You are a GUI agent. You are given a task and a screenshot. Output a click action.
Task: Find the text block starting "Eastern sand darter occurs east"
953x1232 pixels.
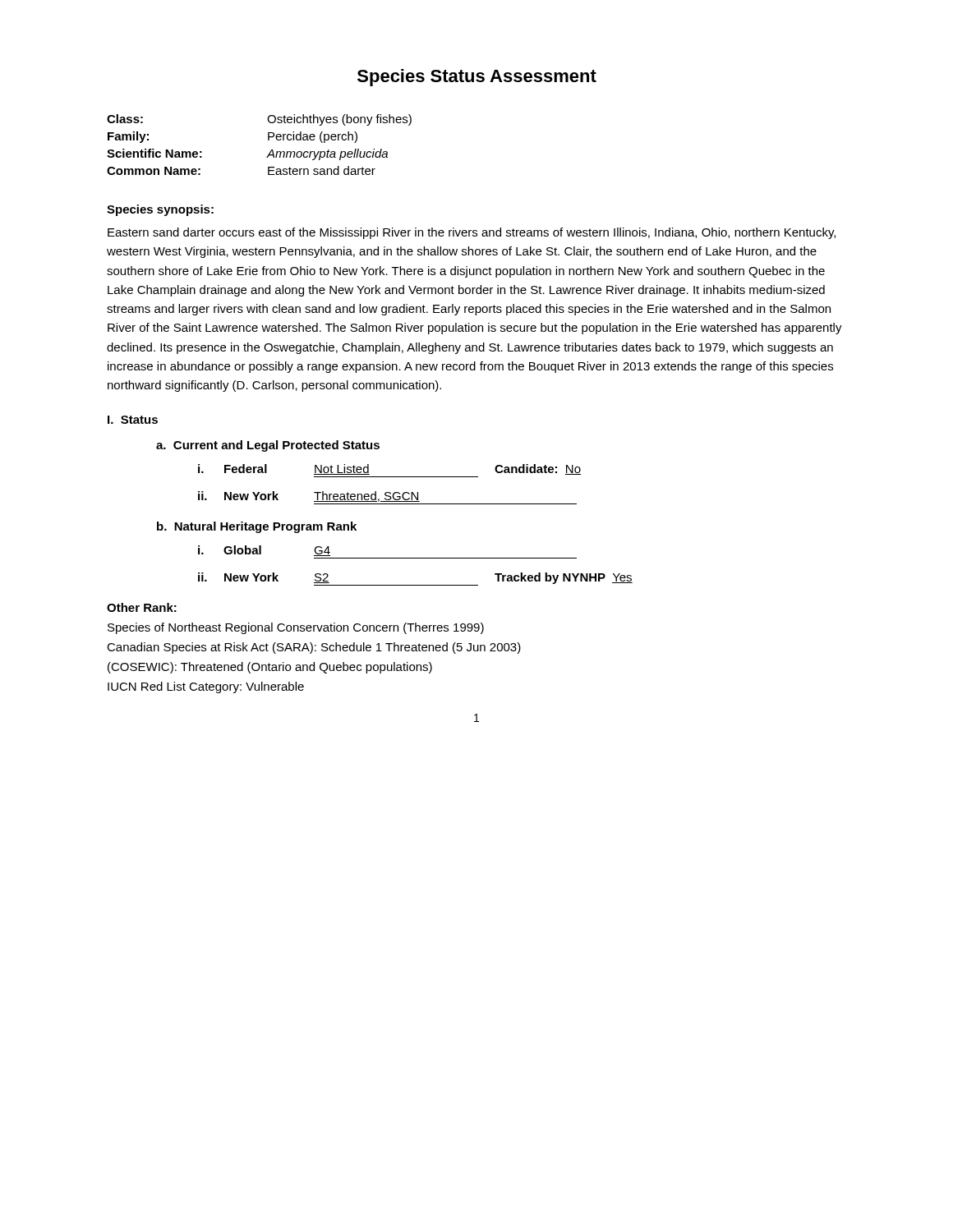[474, 308]
